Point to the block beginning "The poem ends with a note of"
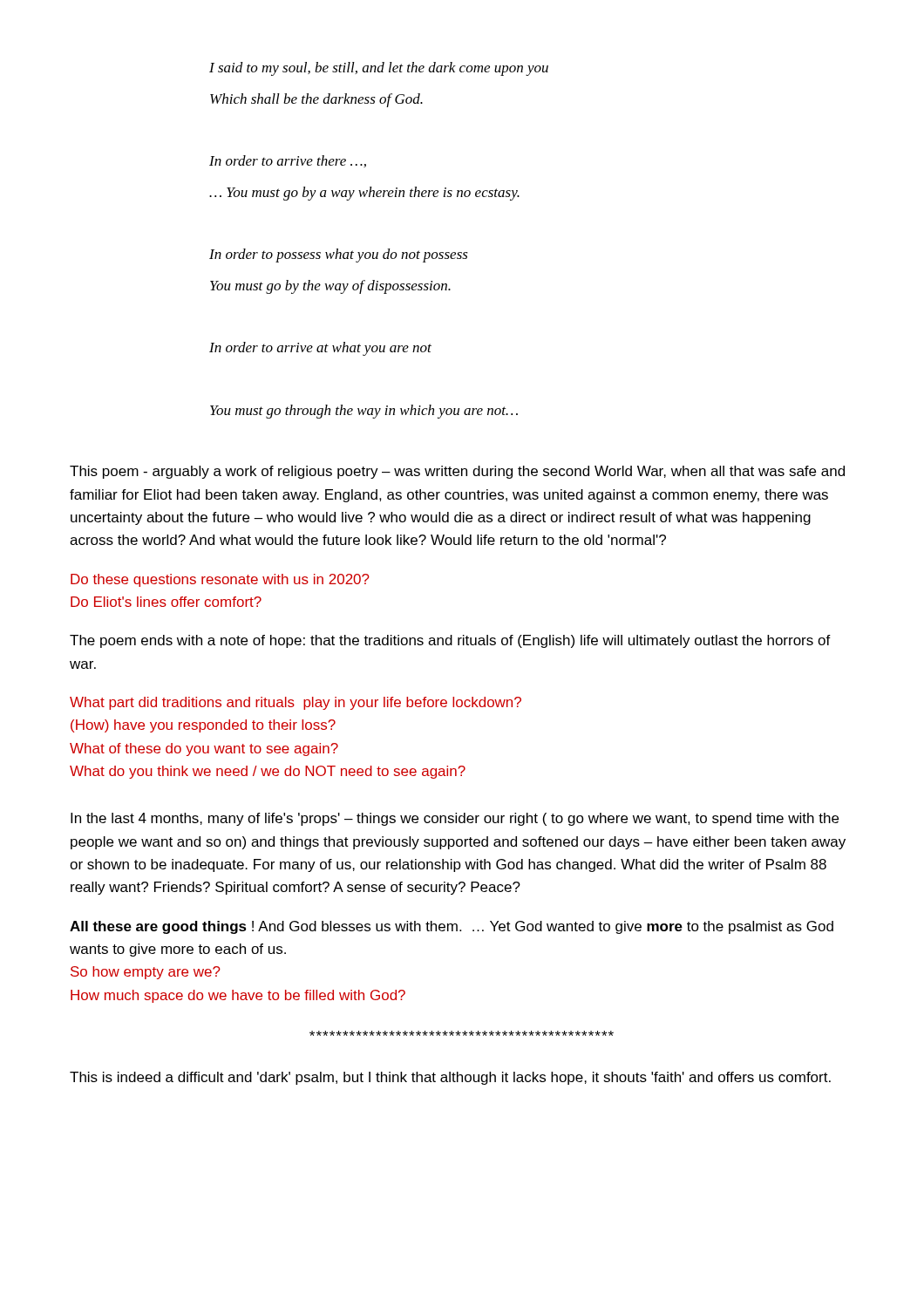This screenshot has height=1308, width=924. (450, 652)
